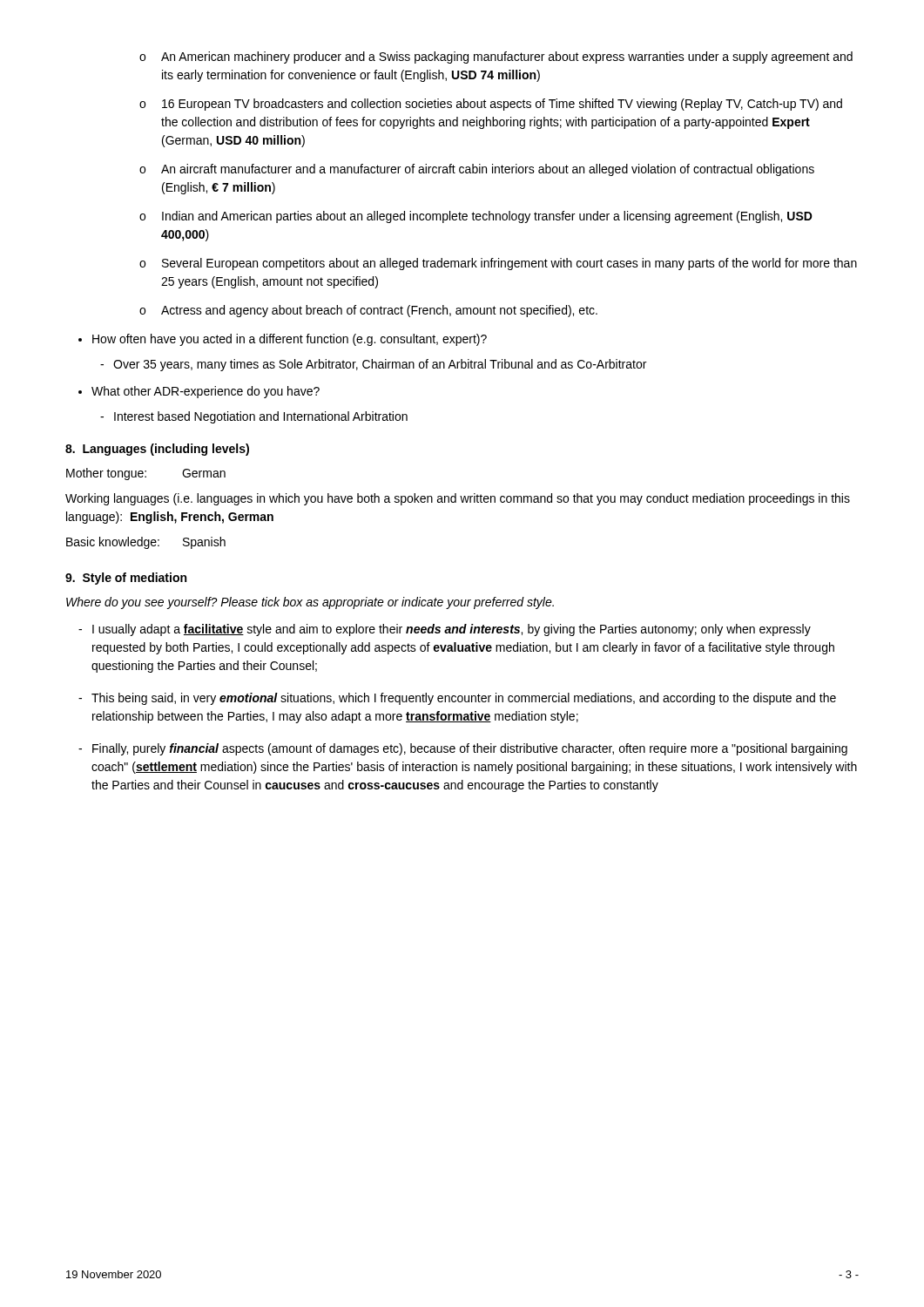Select the list item that says "I usually adapt a facilitative"
924x1307 pixels.
463,647
